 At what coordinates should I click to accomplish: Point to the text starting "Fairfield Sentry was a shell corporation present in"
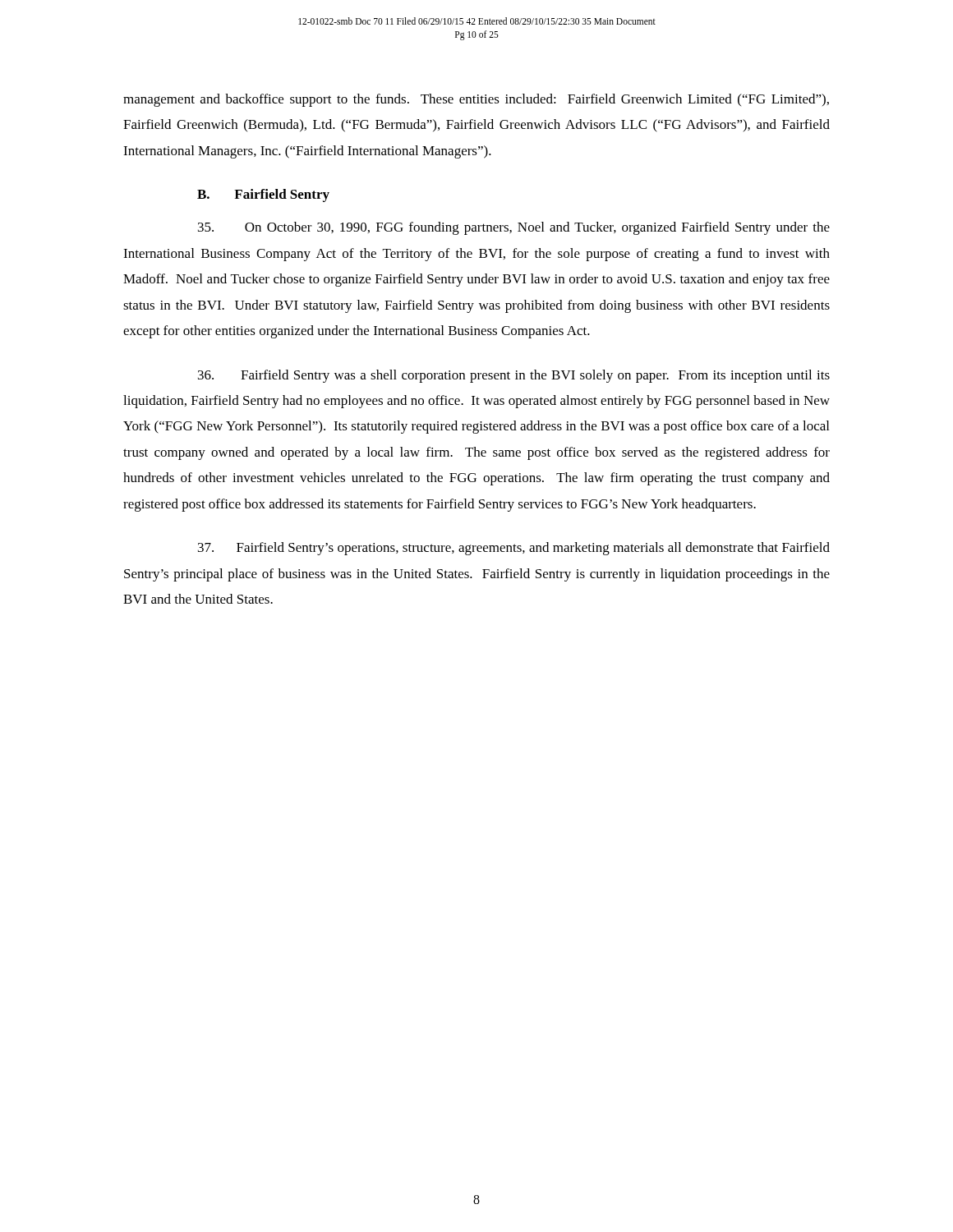[x=476, y=439]
